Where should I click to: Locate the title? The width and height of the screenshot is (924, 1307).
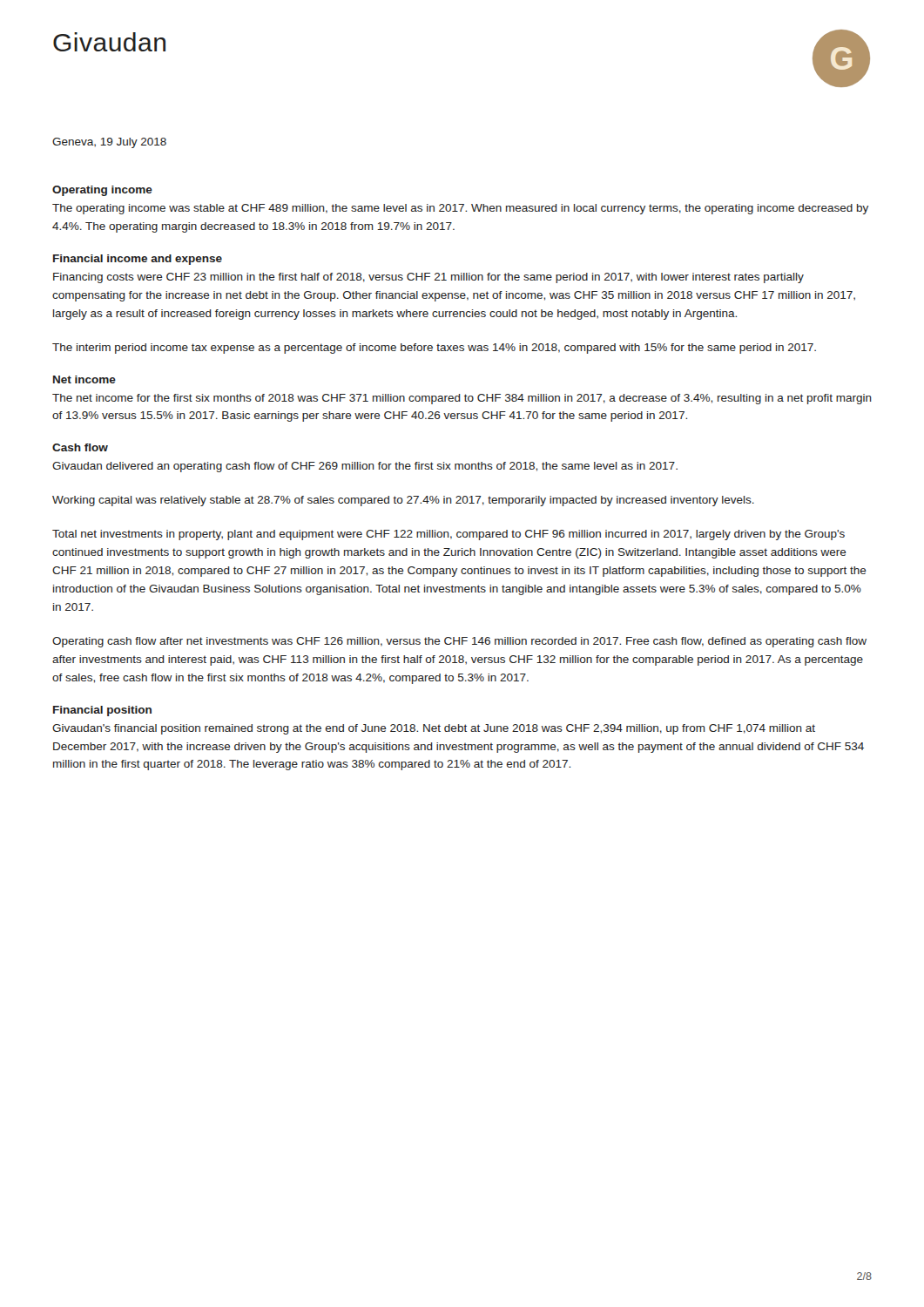tap(110, 42)
